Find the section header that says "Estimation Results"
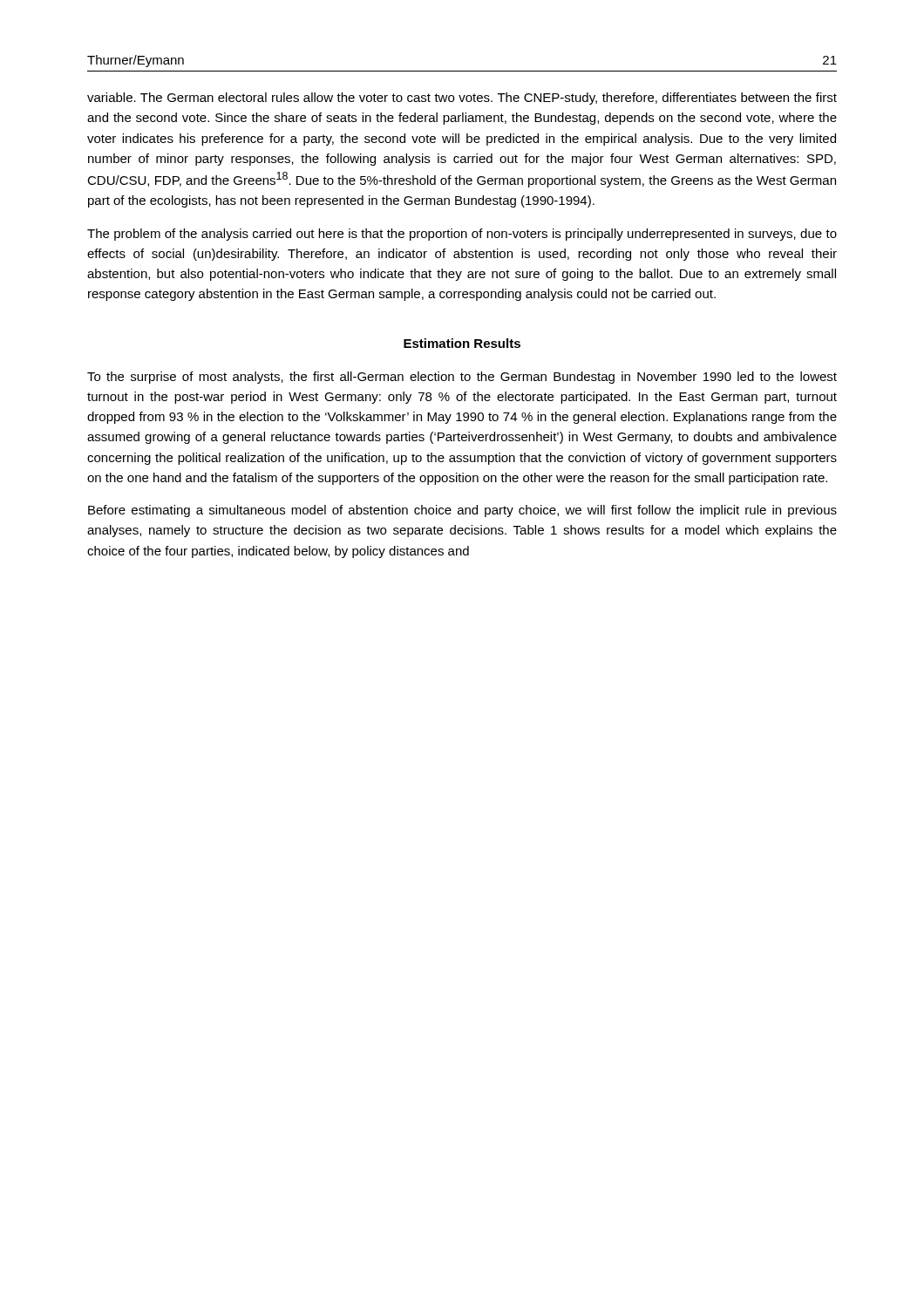The height and width of the screenshot is (1308, 924). pyautogui.click(x=462, y=343)
